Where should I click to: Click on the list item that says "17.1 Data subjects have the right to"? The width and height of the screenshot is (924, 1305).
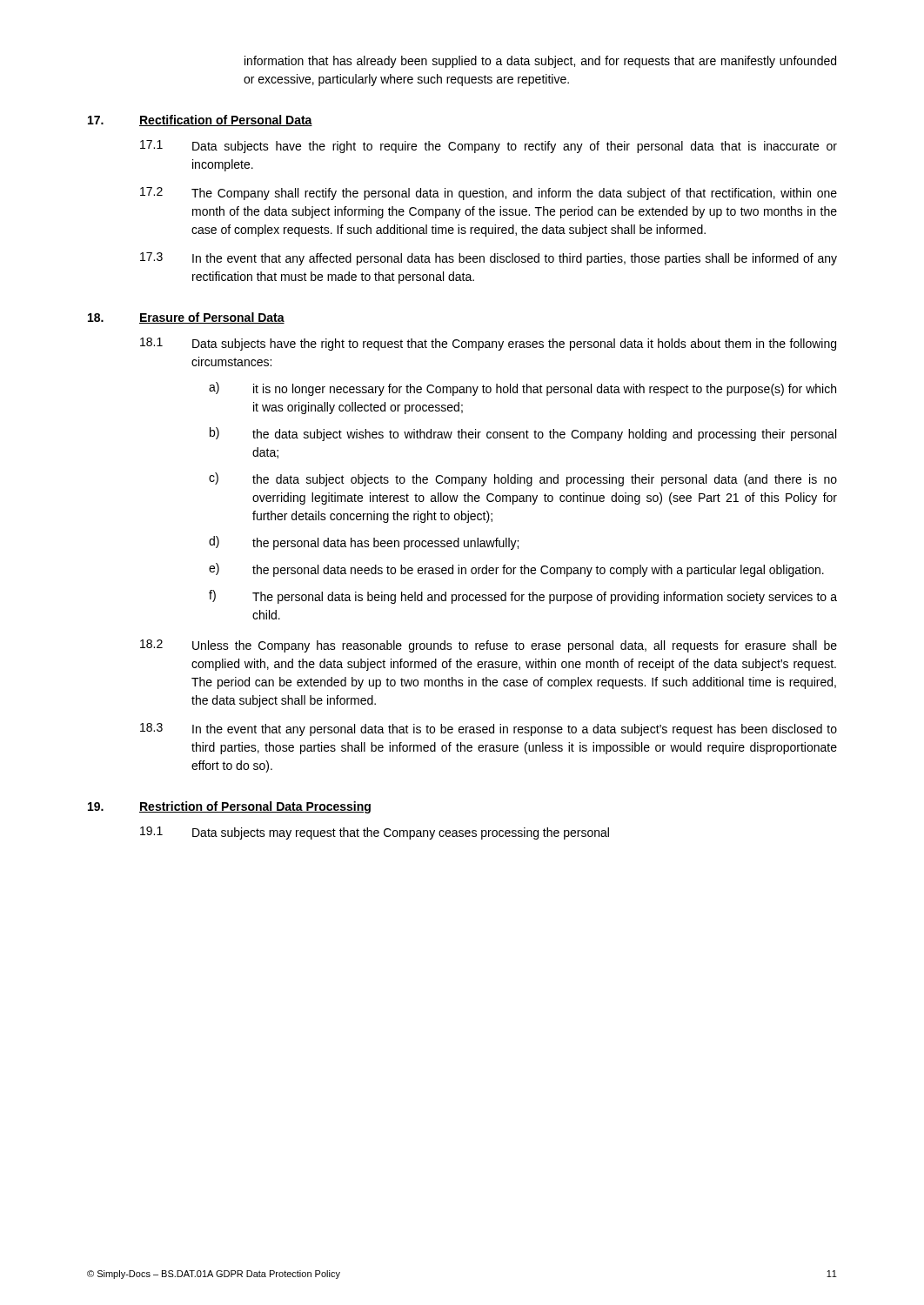tap(488, 156)
